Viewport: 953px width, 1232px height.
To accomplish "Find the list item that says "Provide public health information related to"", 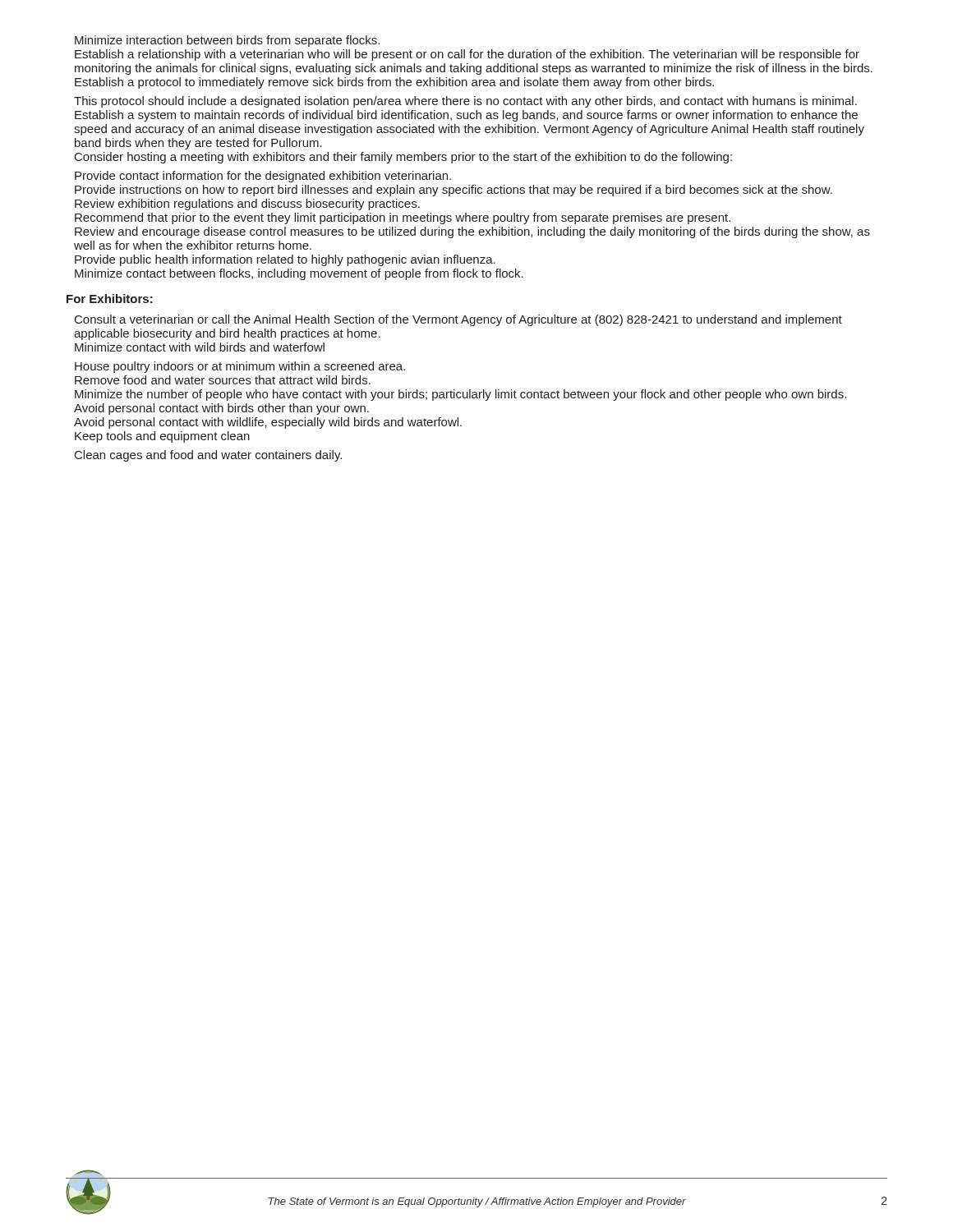I will (x=481, y=259).
